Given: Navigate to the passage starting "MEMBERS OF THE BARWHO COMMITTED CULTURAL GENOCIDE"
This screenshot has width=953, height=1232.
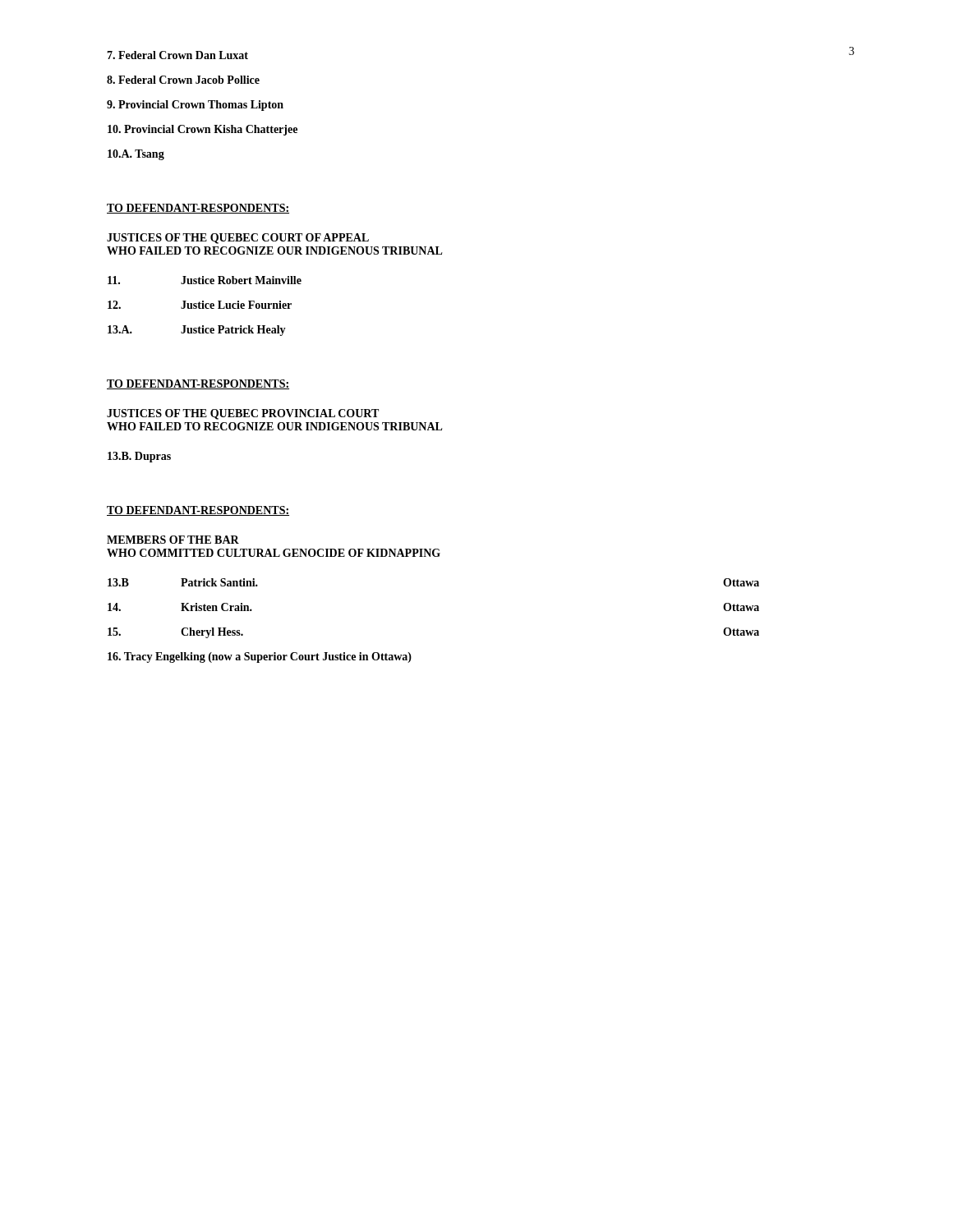Looking at the screenshot, I should [x=274, y=547].
